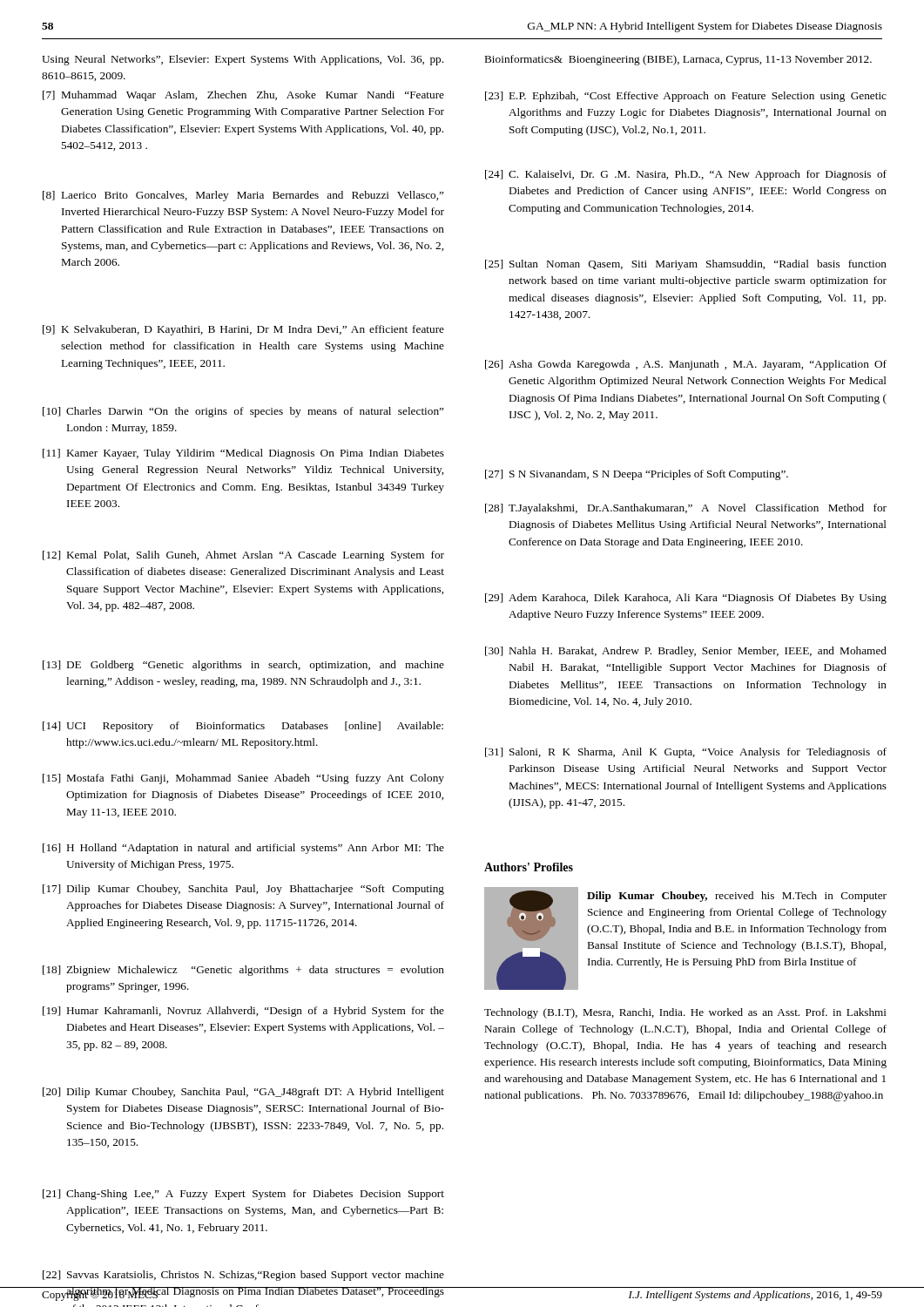Locate the list item that says "[25] Sultan Noman"
Image resolution: width=924 pixels, height=1307 pixels.
pos(685,289)
